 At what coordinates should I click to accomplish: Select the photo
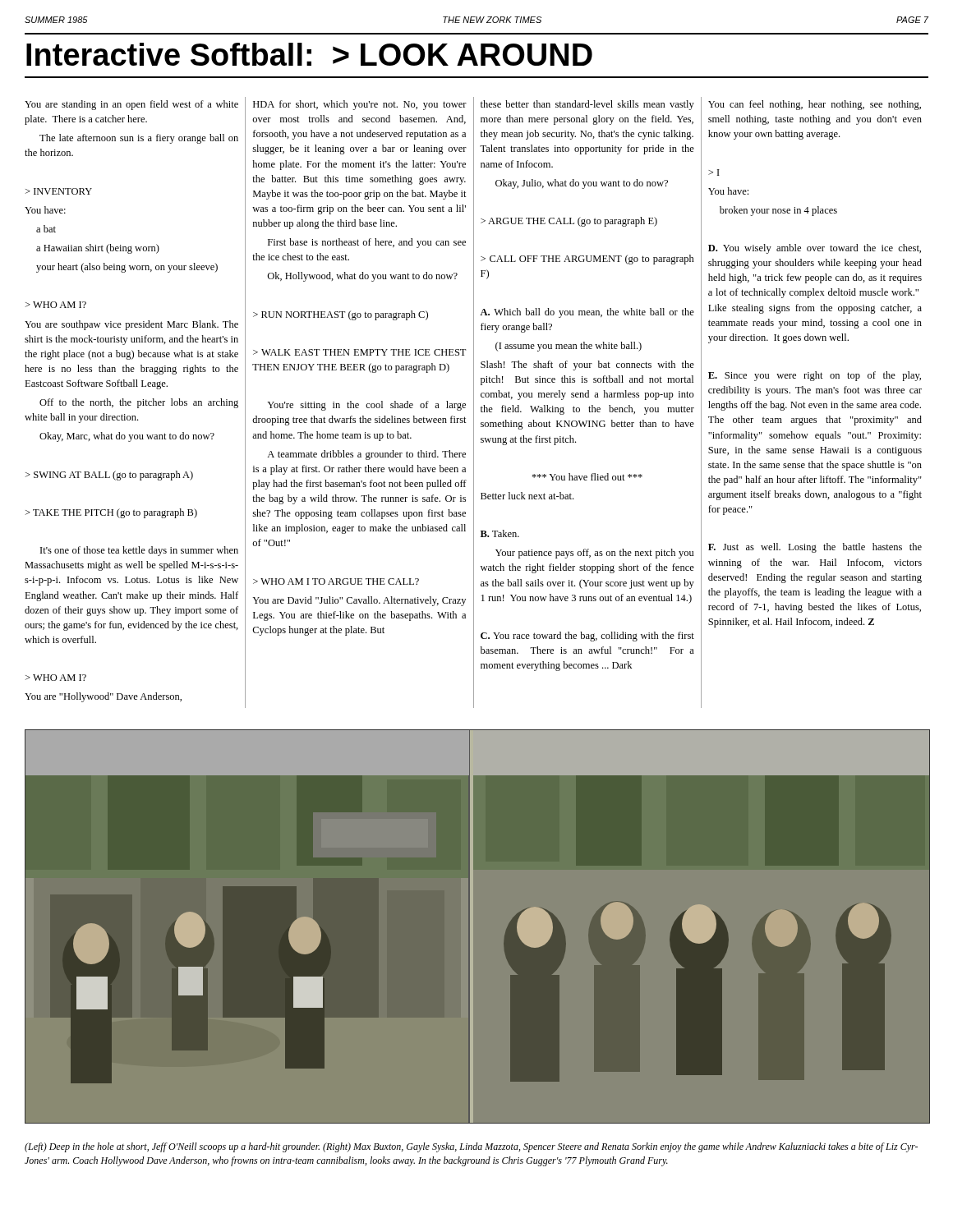tap(477, 926)
